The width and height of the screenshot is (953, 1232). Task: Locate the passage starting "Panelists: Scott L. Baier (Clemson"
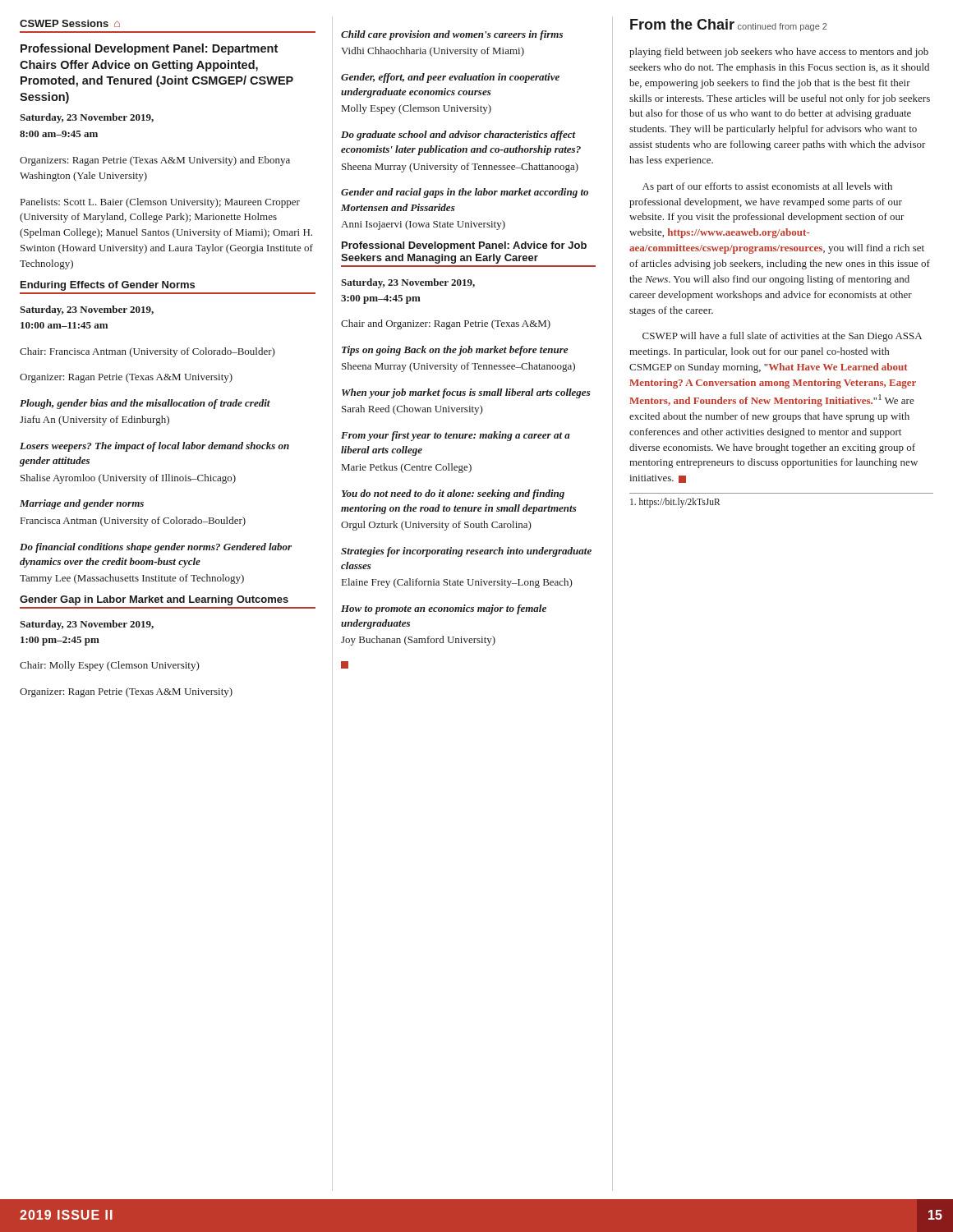point(168,233)
